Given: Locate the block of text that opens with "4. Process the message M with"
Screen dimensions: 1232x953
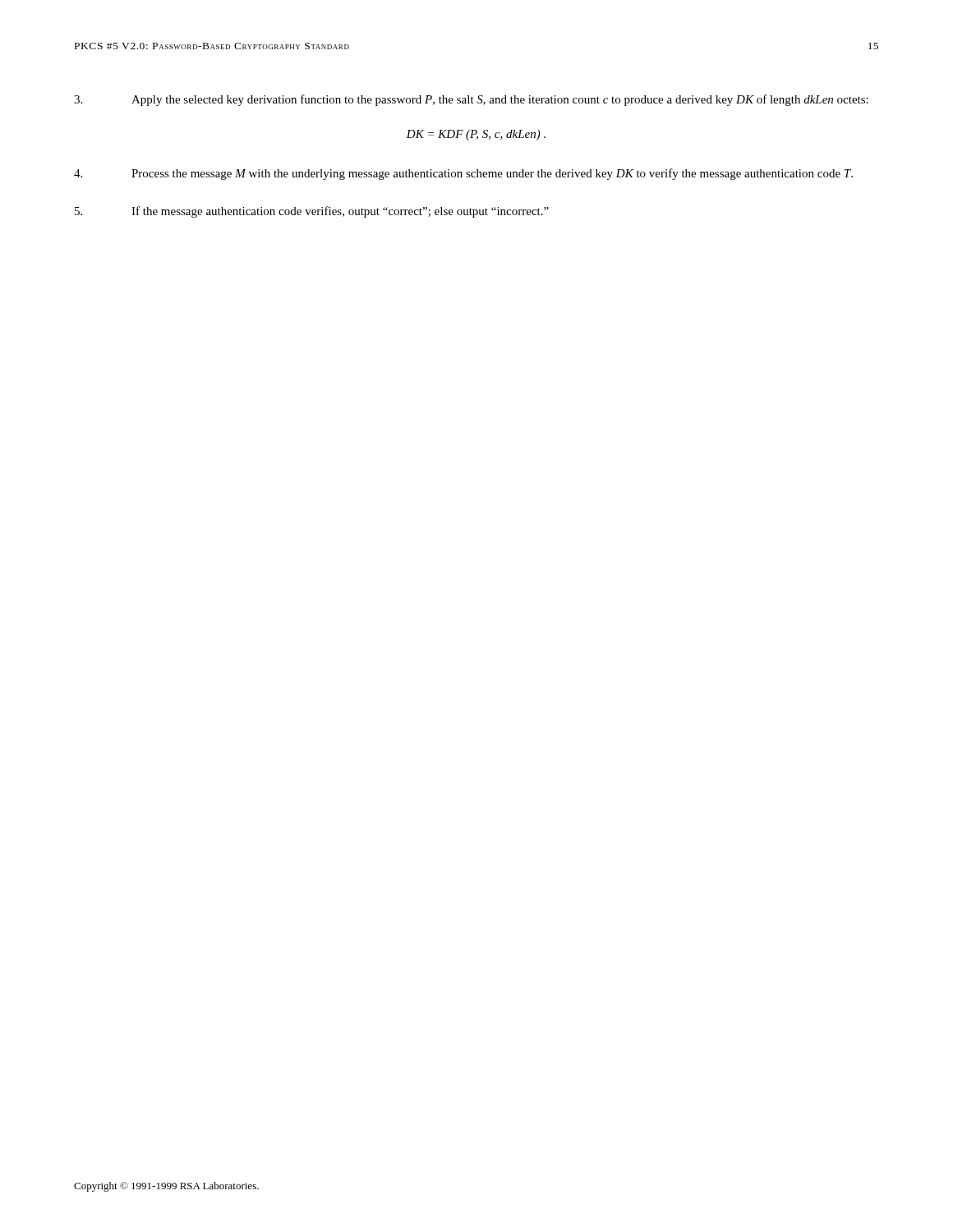Looking at the screenshot, I should coord(476,174).
